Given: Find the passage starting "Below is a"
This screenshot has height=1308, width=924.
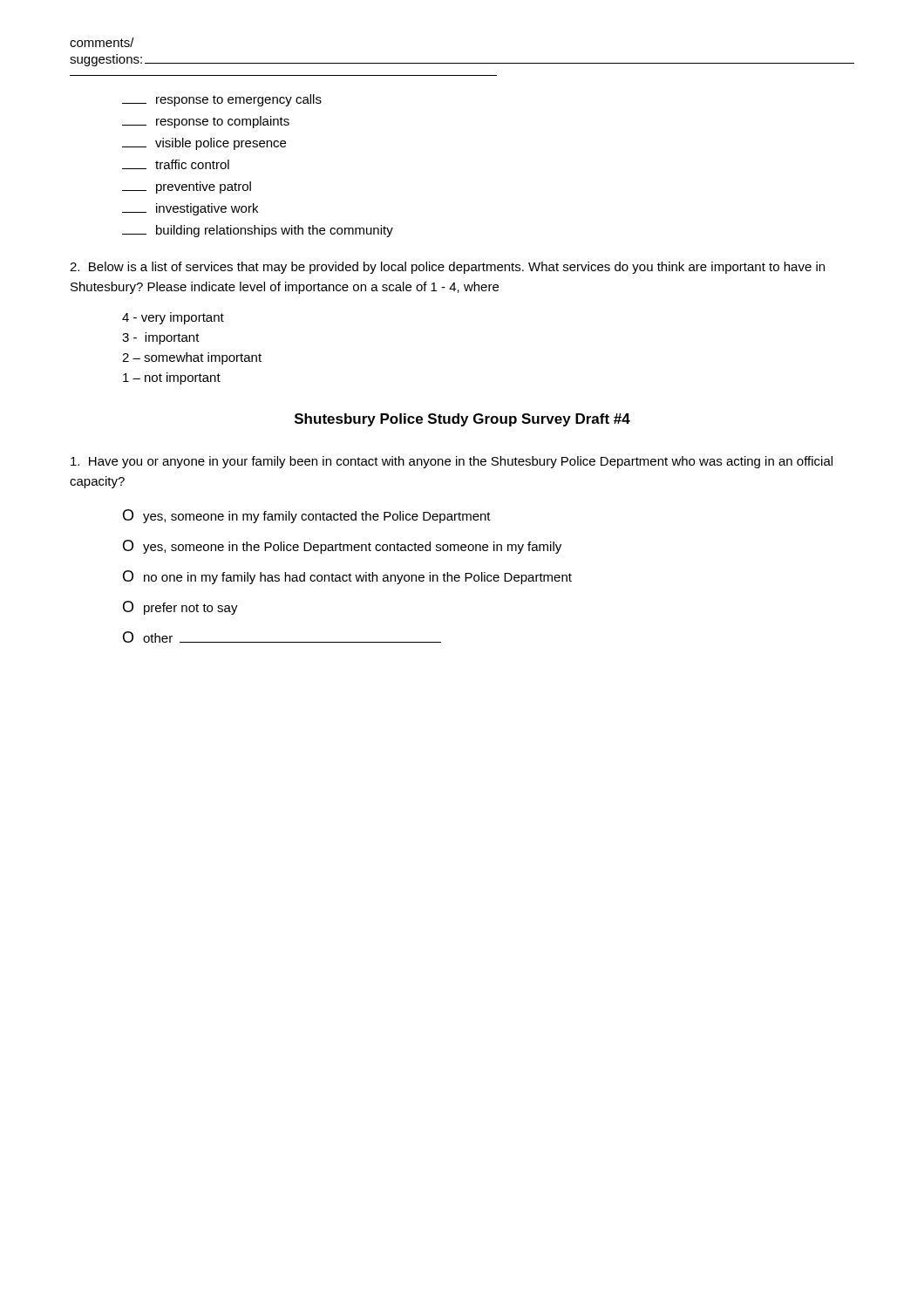Looking at the screenshot, I should pos(448,277).
